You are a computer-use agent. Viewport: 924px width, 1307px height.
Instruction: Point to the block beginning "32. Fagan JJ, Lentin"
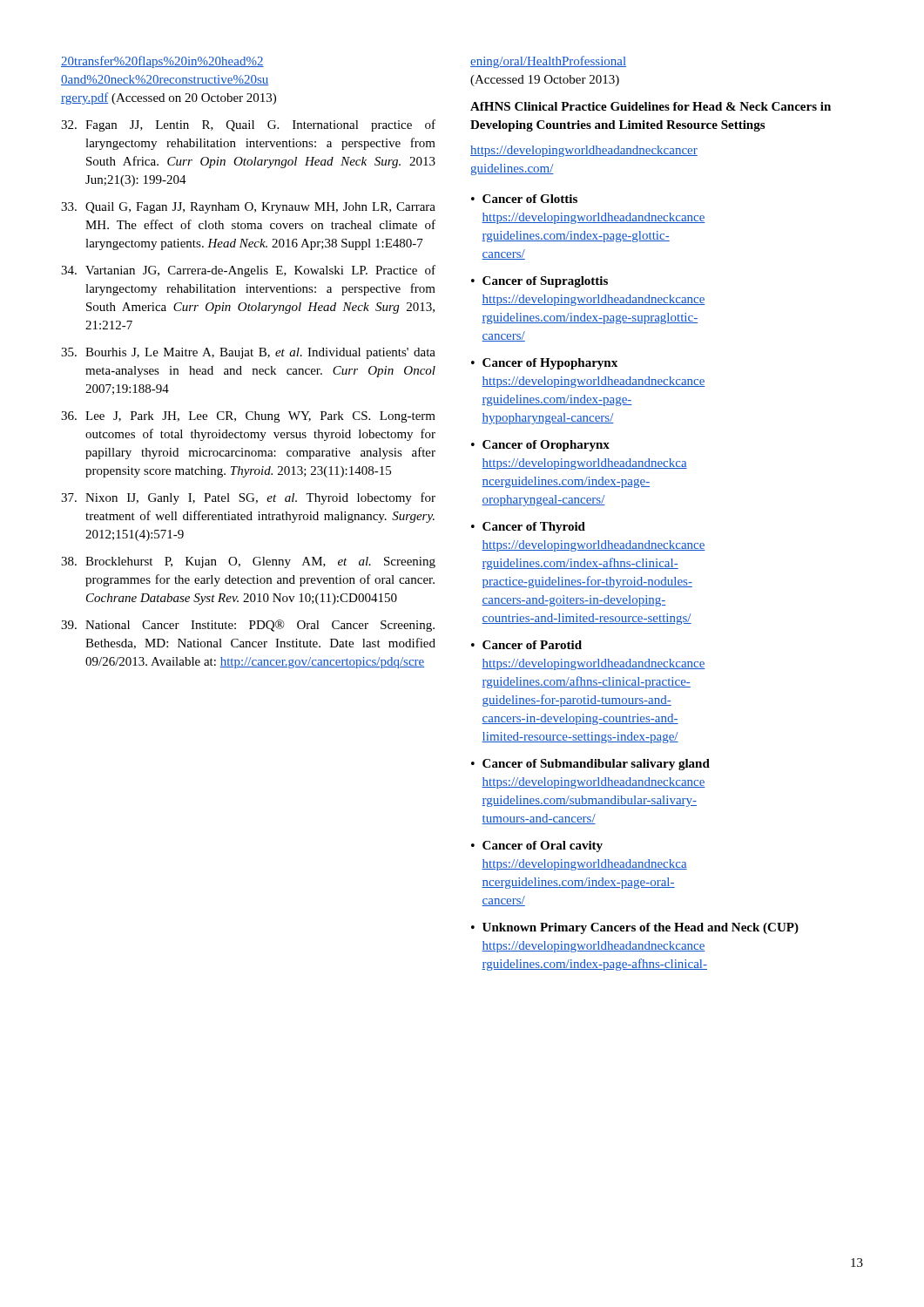pyautogui.click(x=248, y=153)
